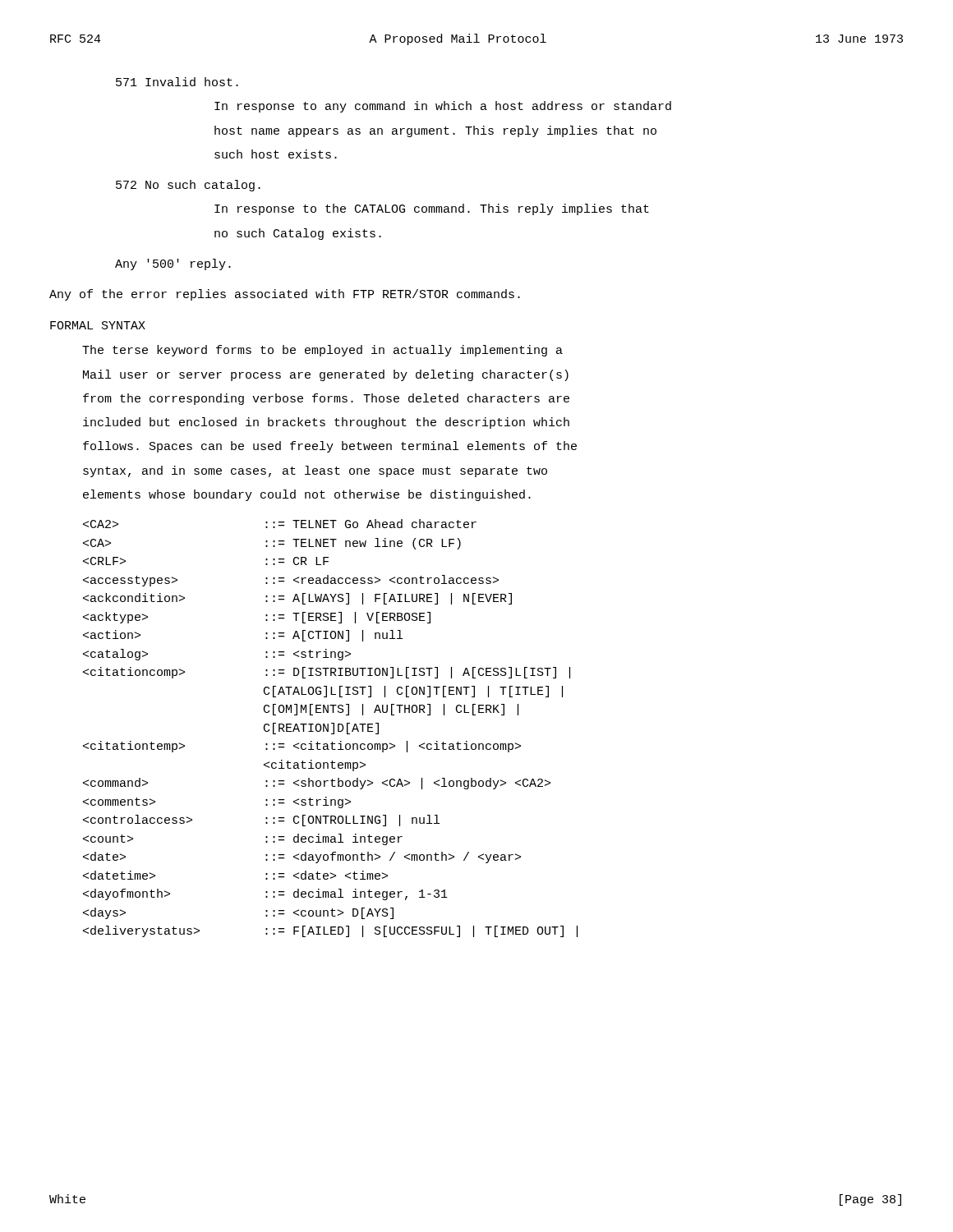
Task: Point to the block starting "571 Invalid host. In response to any"
Action: 509,120
